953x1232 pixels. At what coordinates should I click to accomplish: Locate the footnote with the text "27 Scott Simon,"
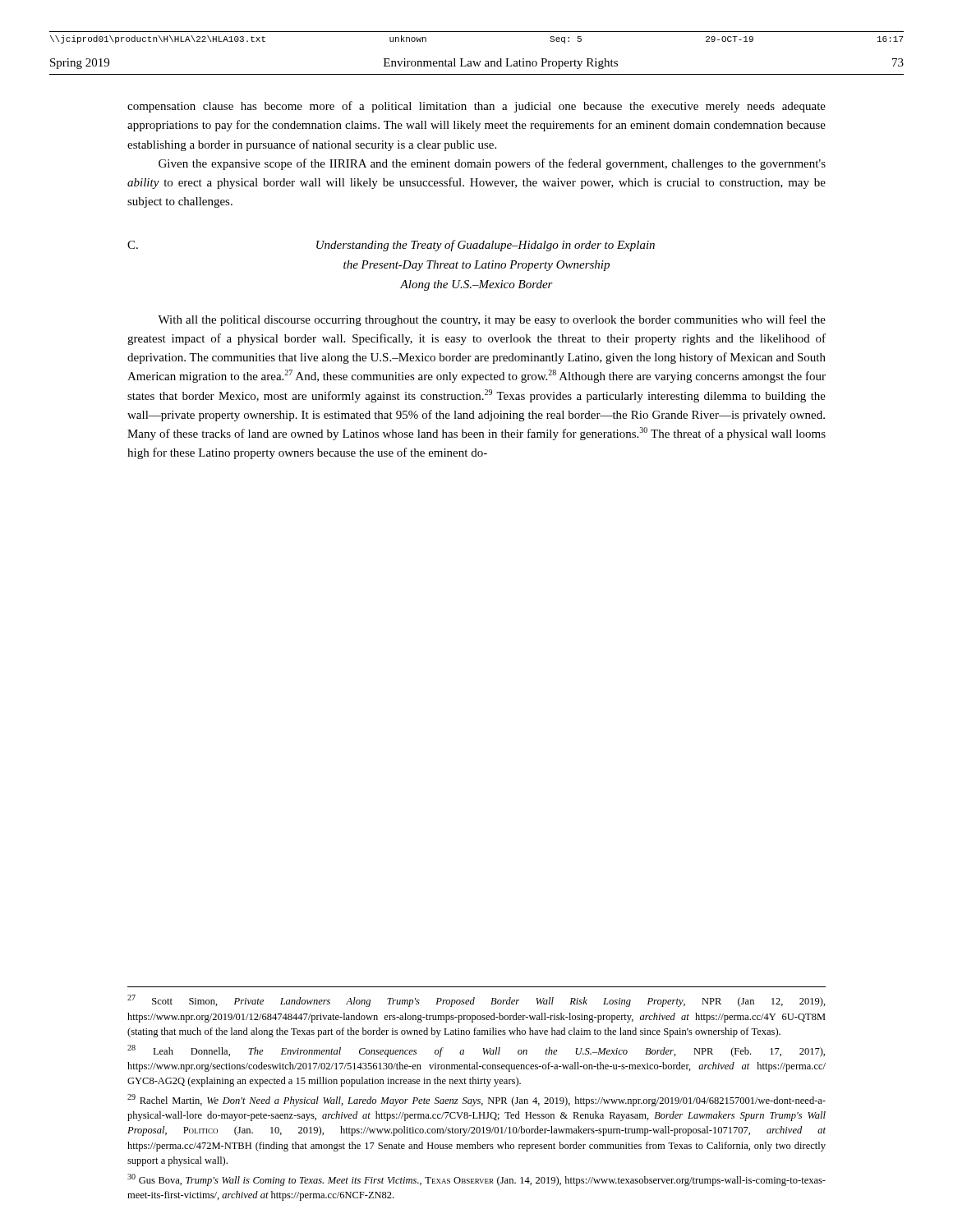coord(476,1016)
